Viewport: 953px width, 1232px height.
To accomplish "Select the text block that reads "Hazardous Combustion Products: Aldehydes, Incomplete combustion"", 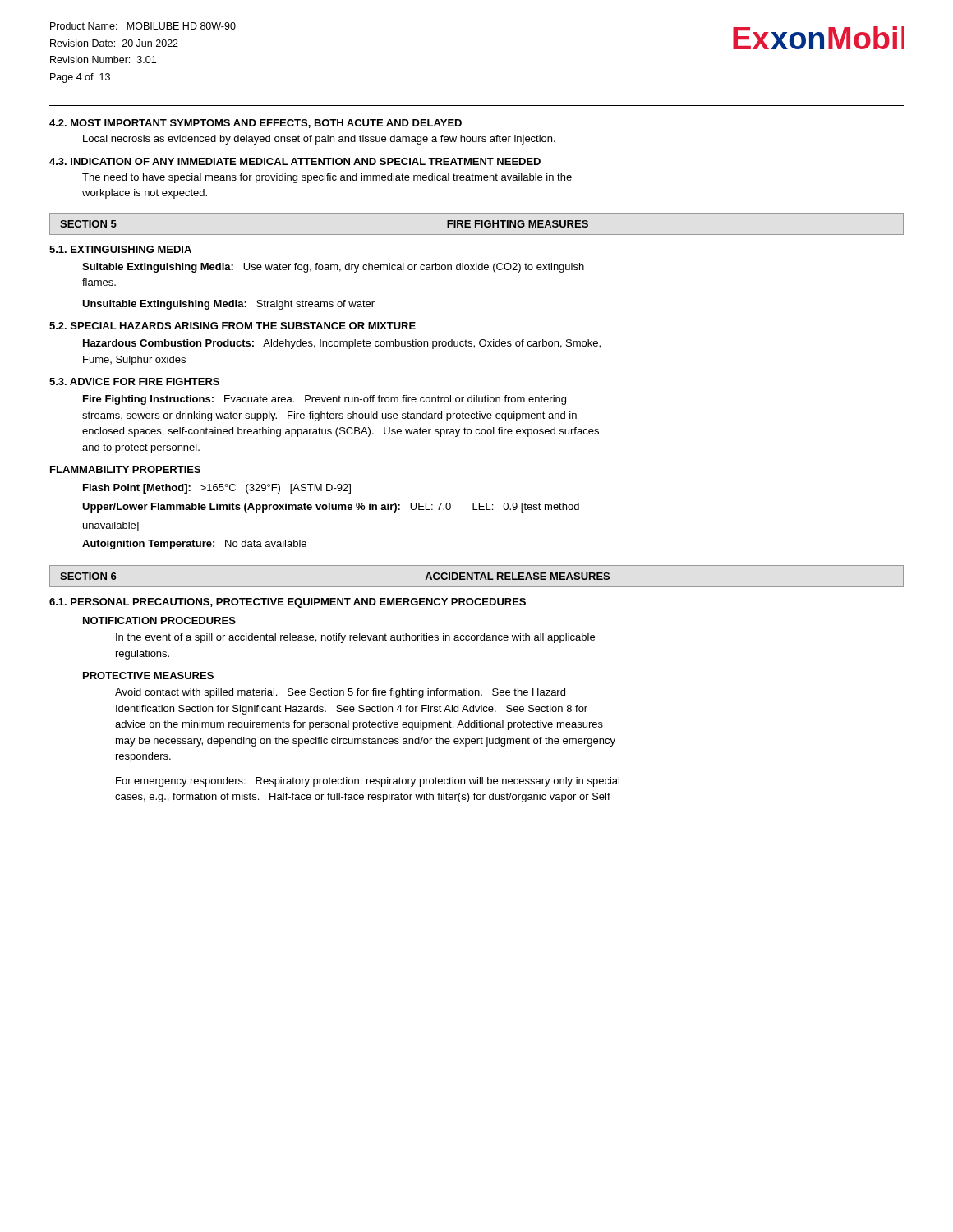I will pos(342,351).
